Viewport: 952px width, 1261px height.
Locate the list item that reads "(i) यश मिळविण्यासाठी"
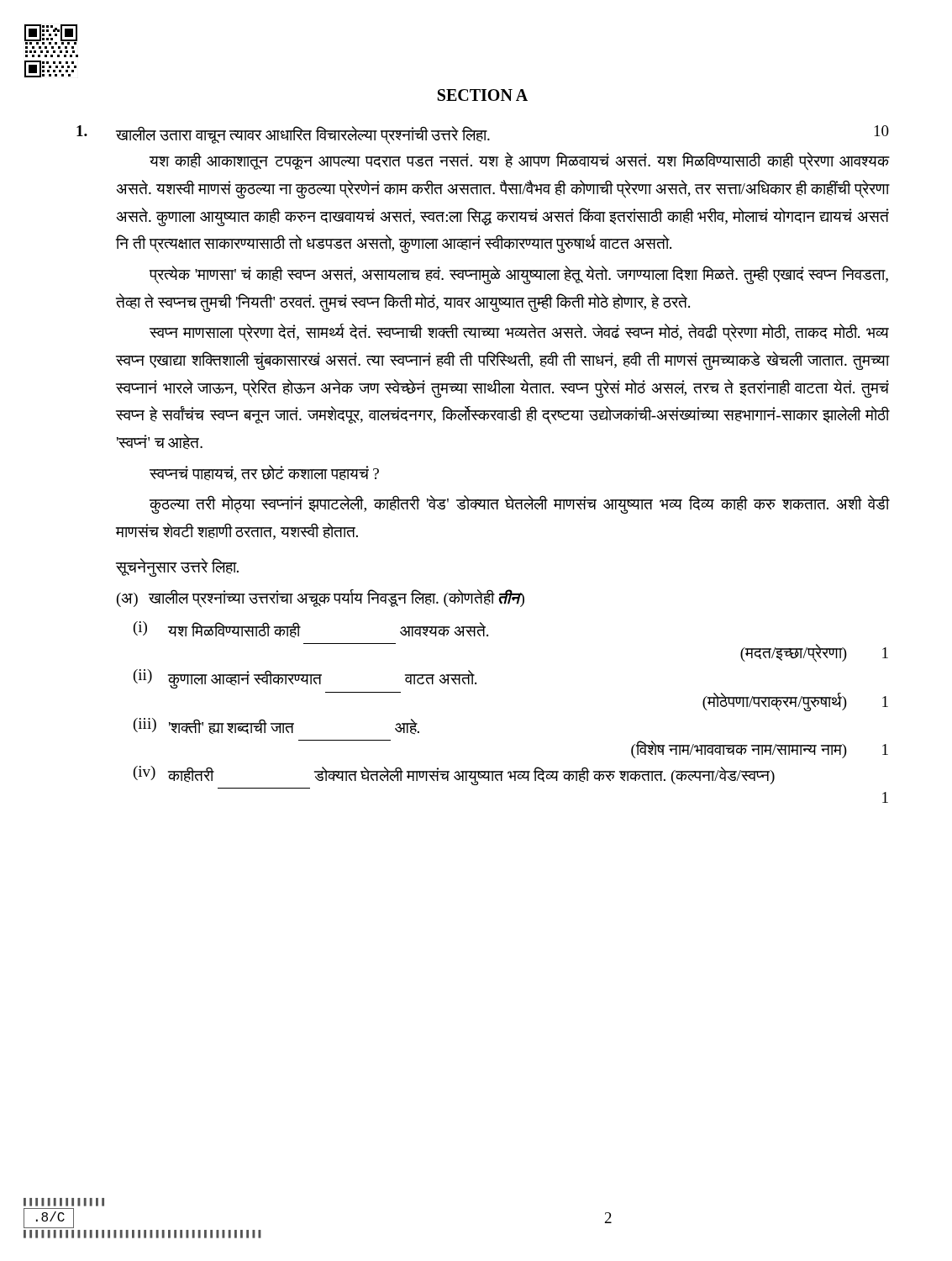[476, 633]
